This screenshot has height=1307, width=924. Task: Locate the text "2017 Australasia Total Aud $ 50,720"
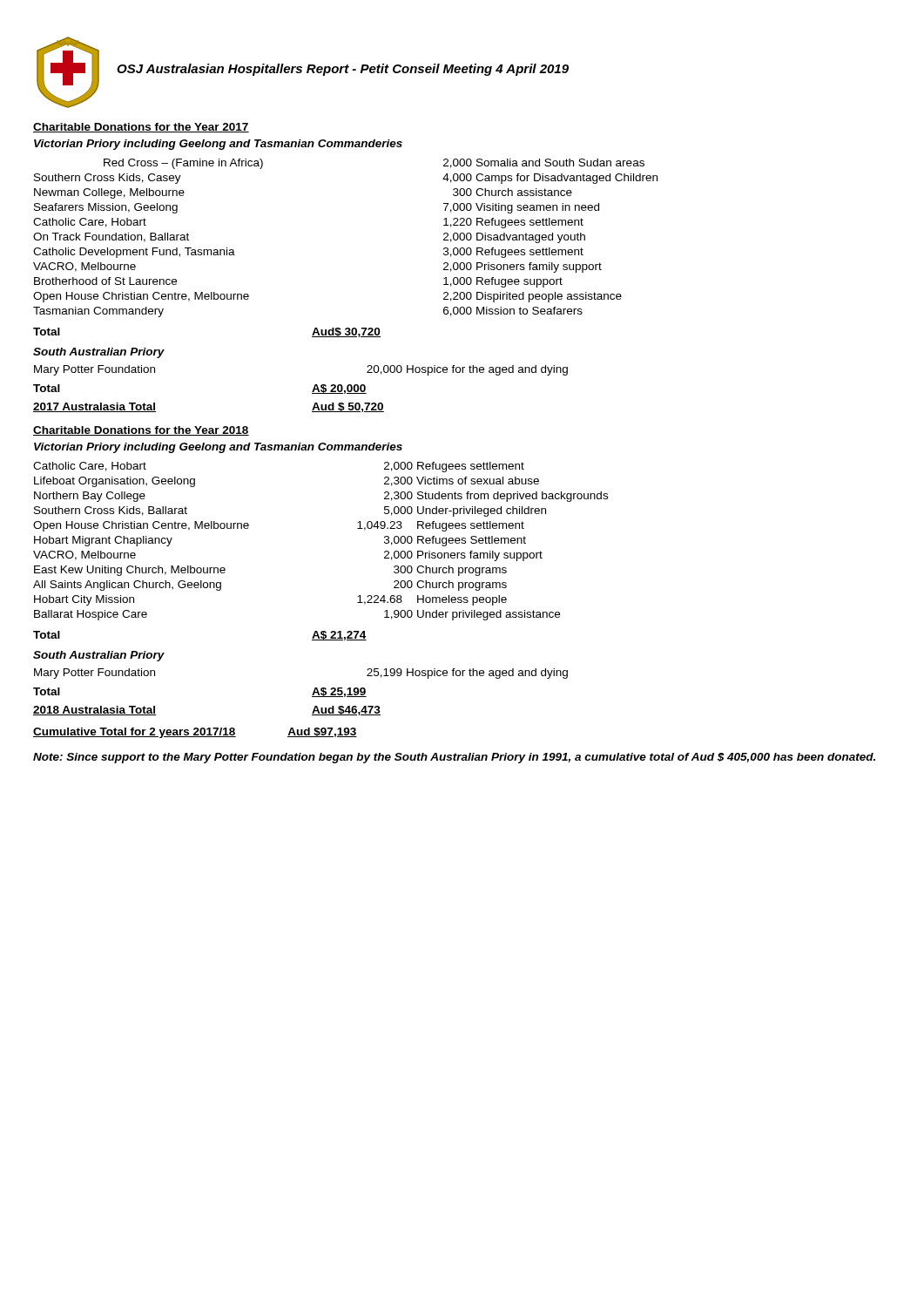(94, 407)
